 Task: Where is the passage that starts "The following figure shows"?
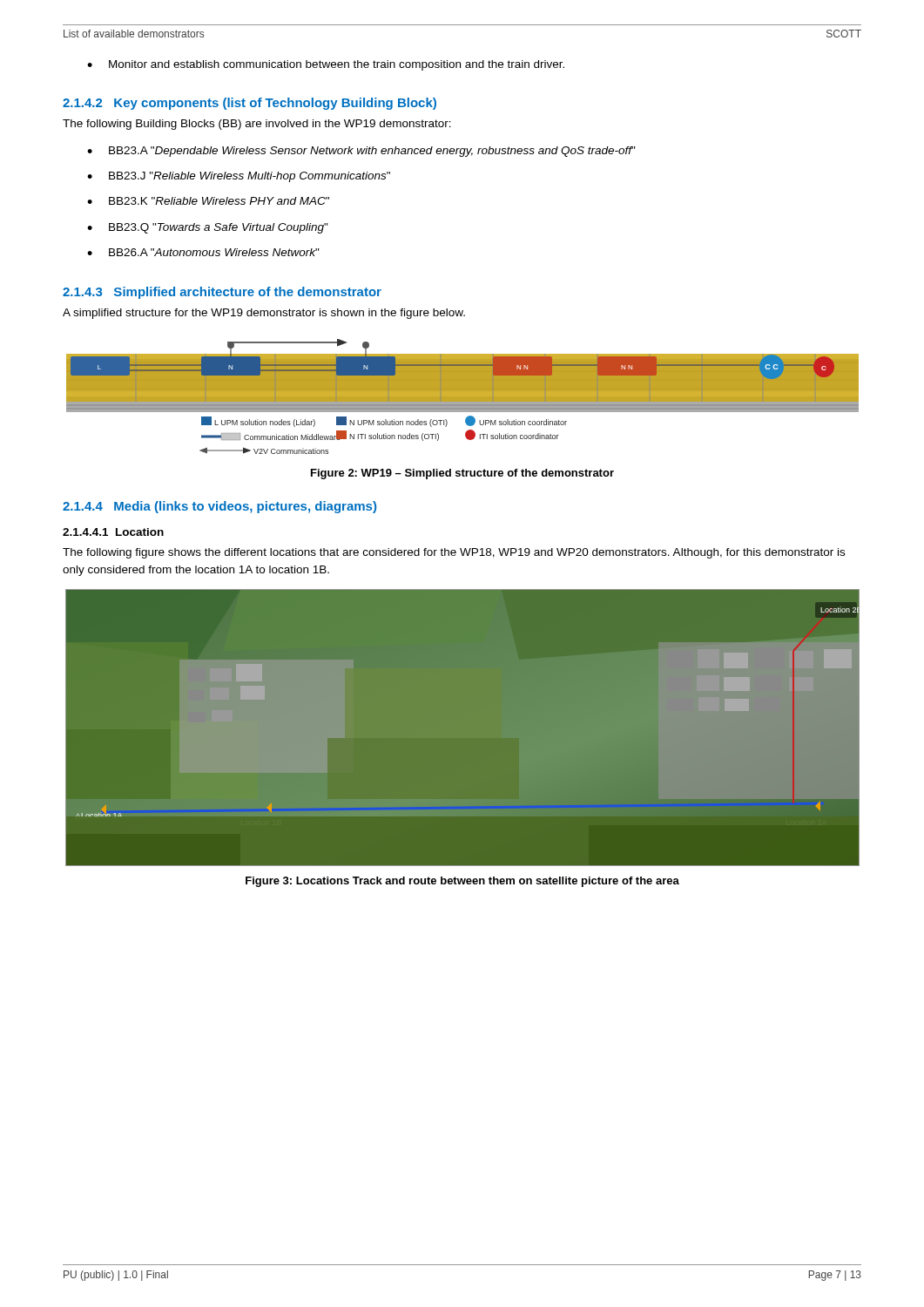[x=462, y=561]
